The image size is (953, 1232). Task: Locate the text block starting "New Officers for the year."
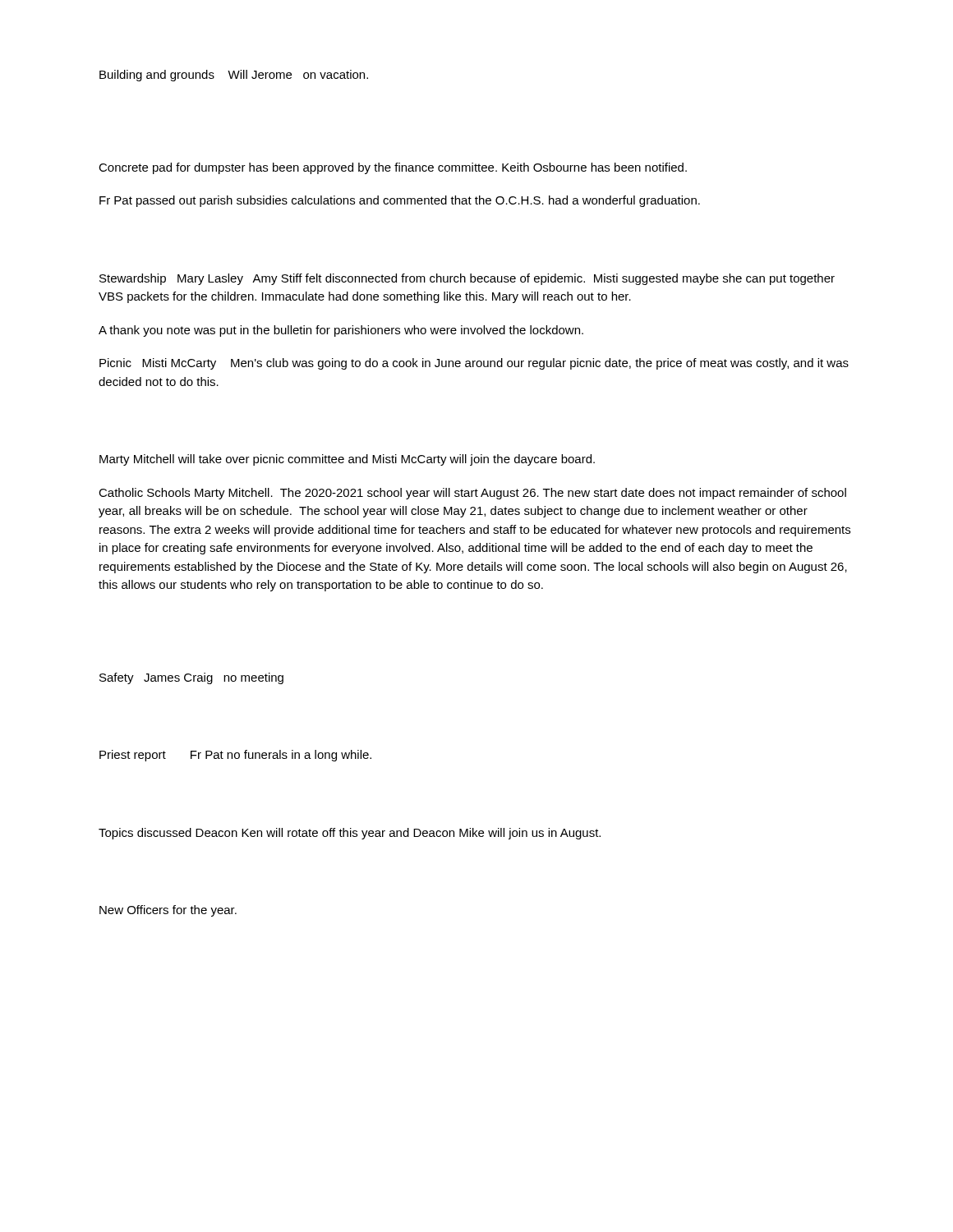168,911
